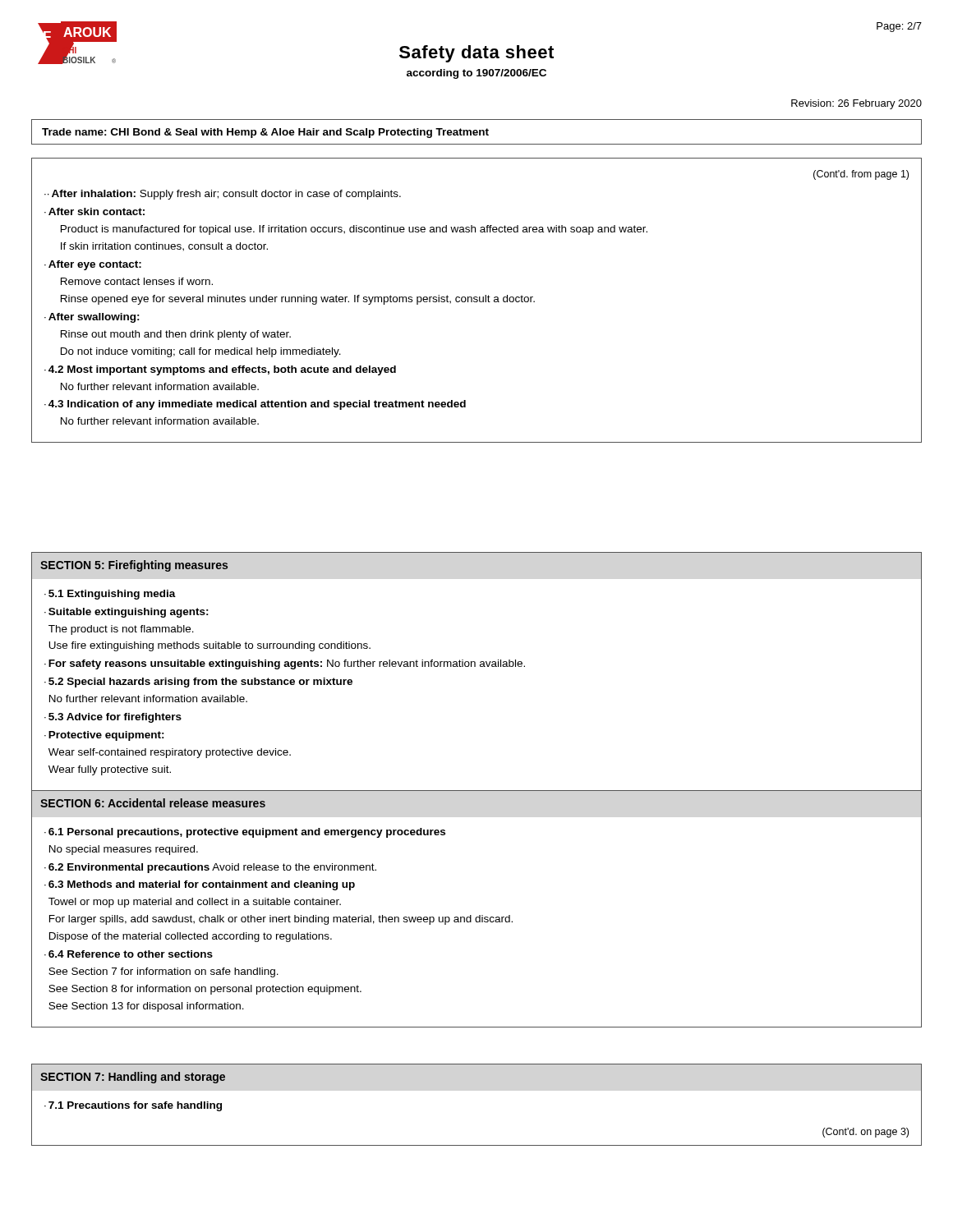
Task: Locate the block of text that opens with "· 5.3 Advice"
Action: click(x=113, y=718)
